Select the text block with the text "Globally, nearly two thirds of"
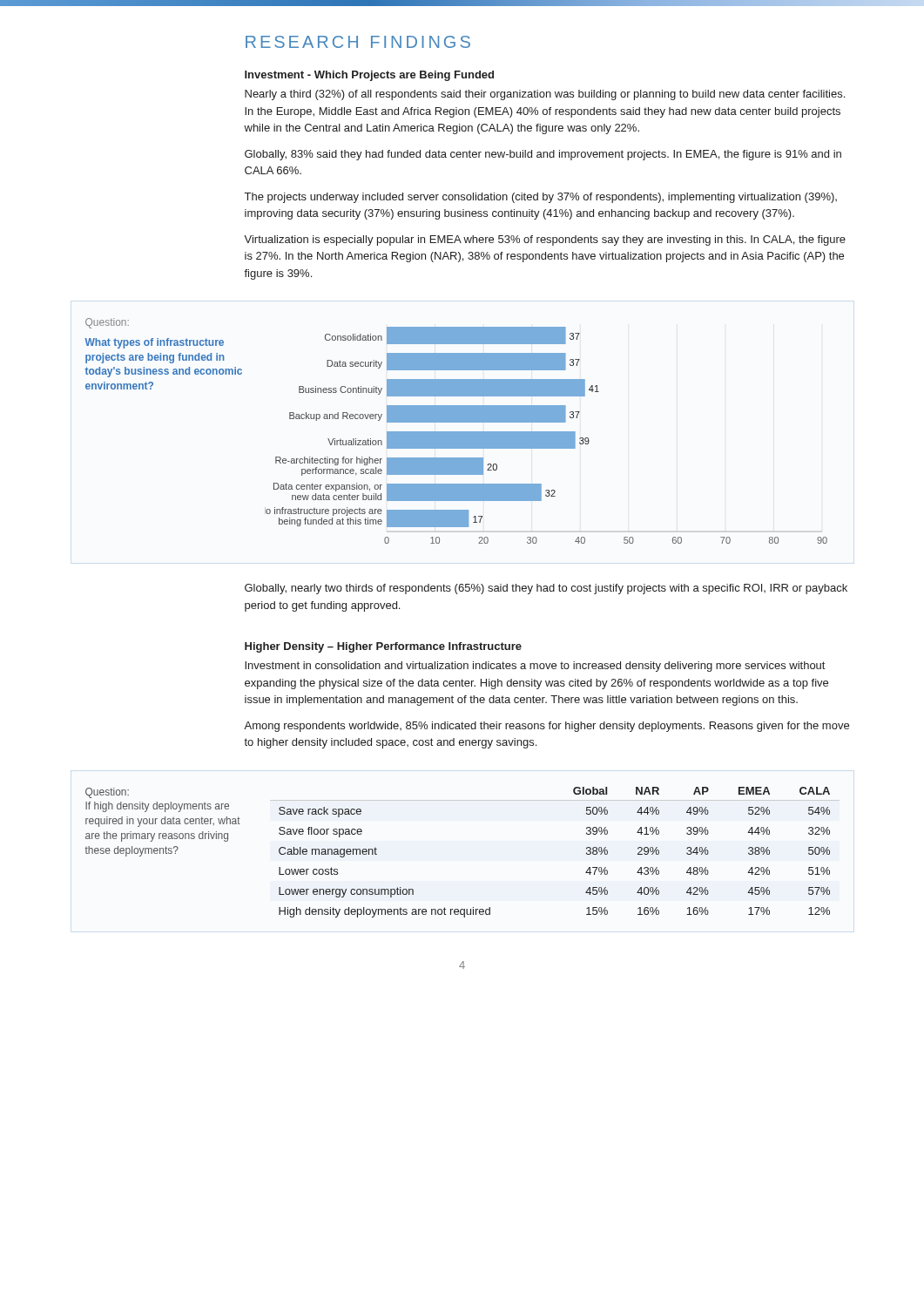924x1307 pixels. click(x=549, y=596)
